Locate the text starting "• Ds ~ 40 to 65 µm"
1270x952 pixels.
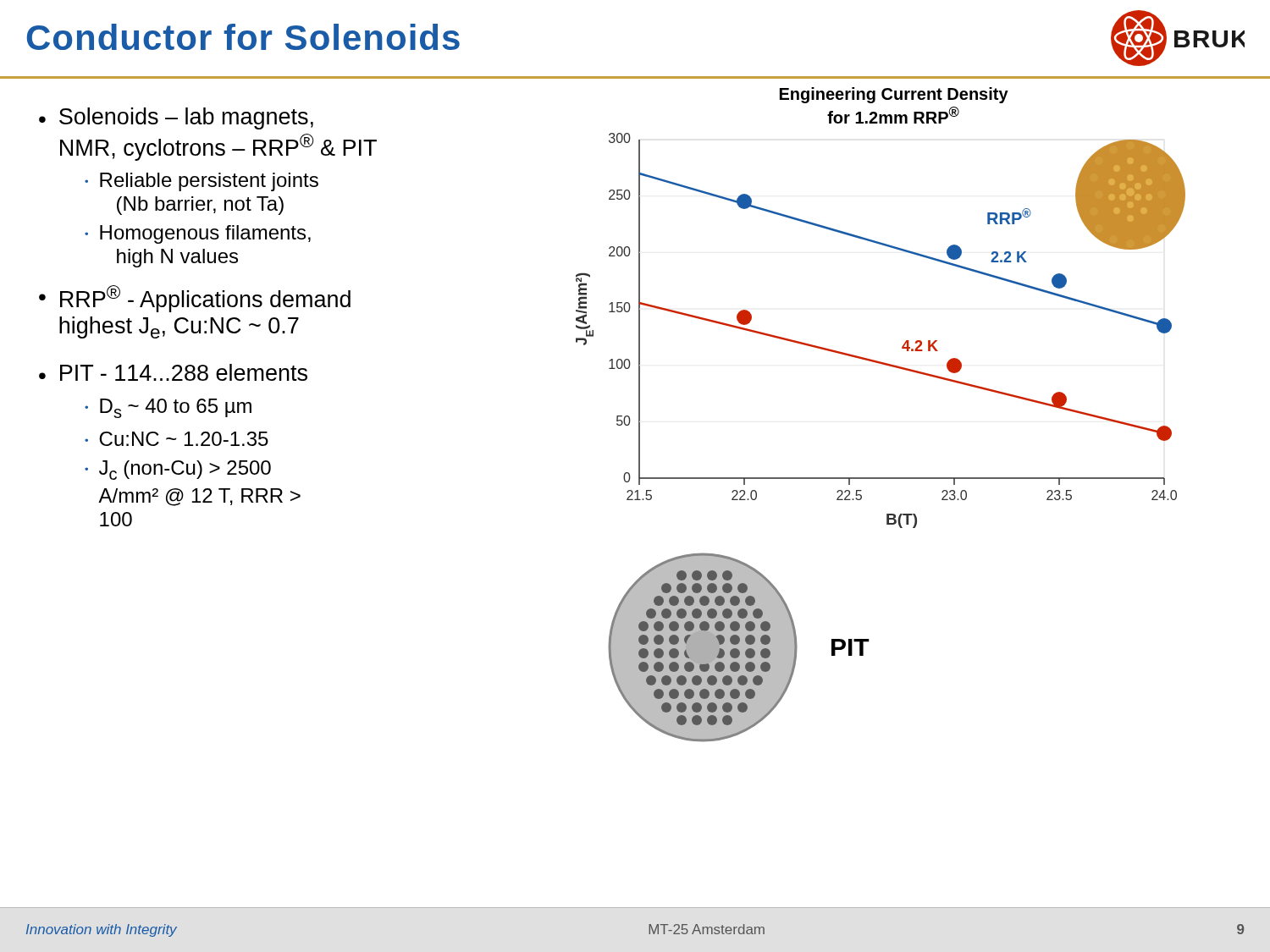(x=169, y=409)
